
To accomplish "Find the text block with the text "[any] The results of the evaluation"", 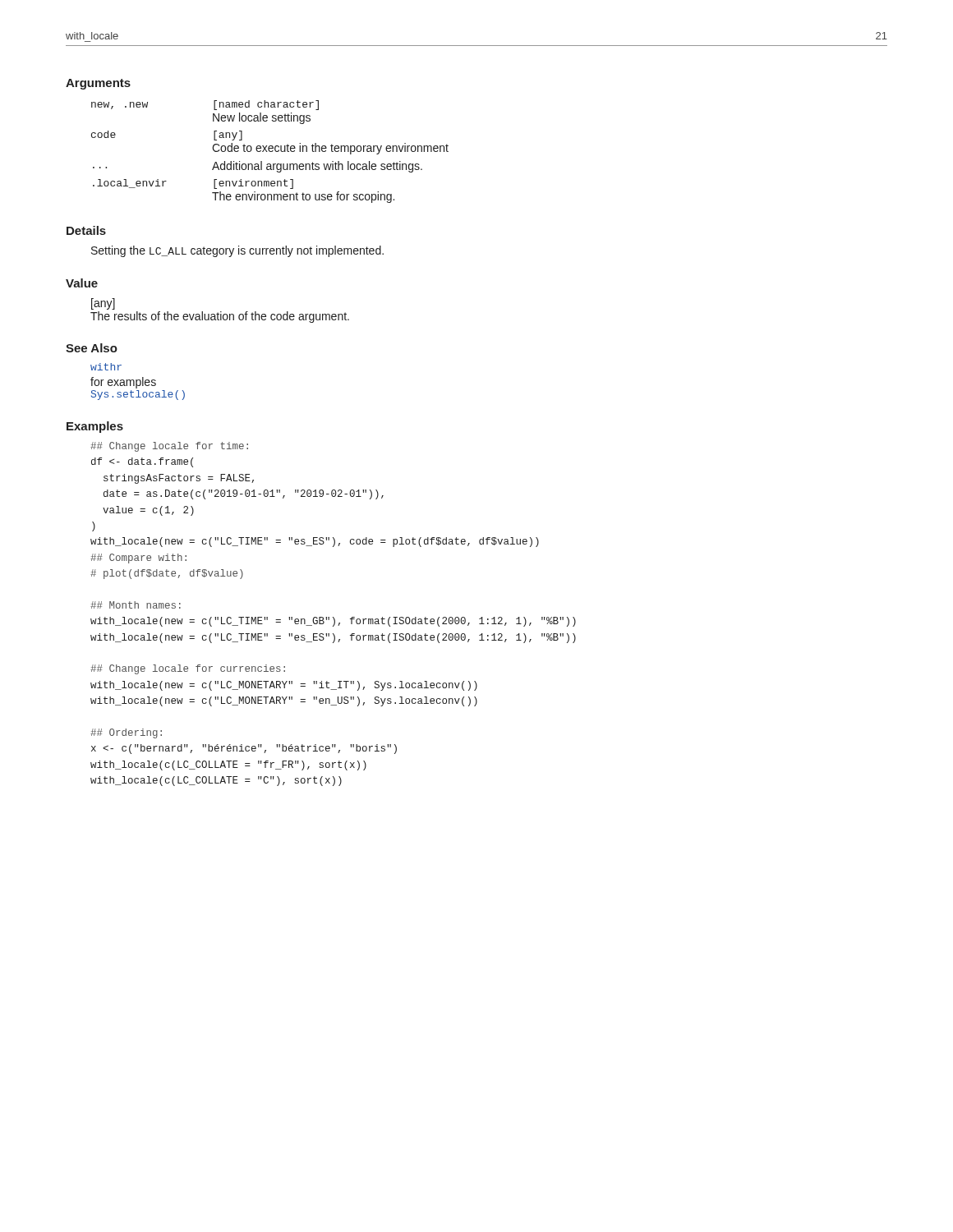I will pyautogui.click(x=220, y=310).
